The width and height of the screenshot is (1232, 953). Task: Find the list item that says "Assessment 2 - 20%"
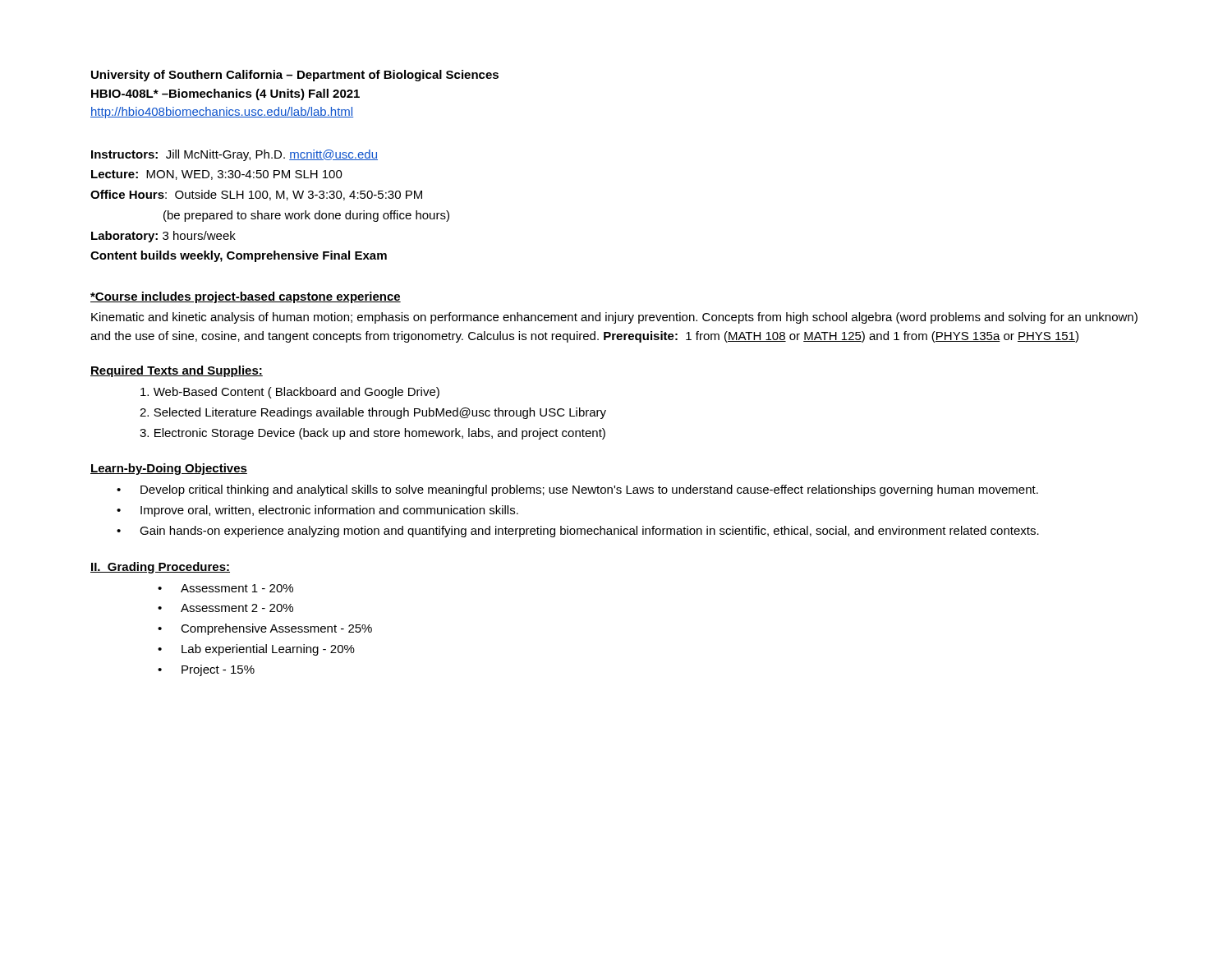click(x=237, y=608)
